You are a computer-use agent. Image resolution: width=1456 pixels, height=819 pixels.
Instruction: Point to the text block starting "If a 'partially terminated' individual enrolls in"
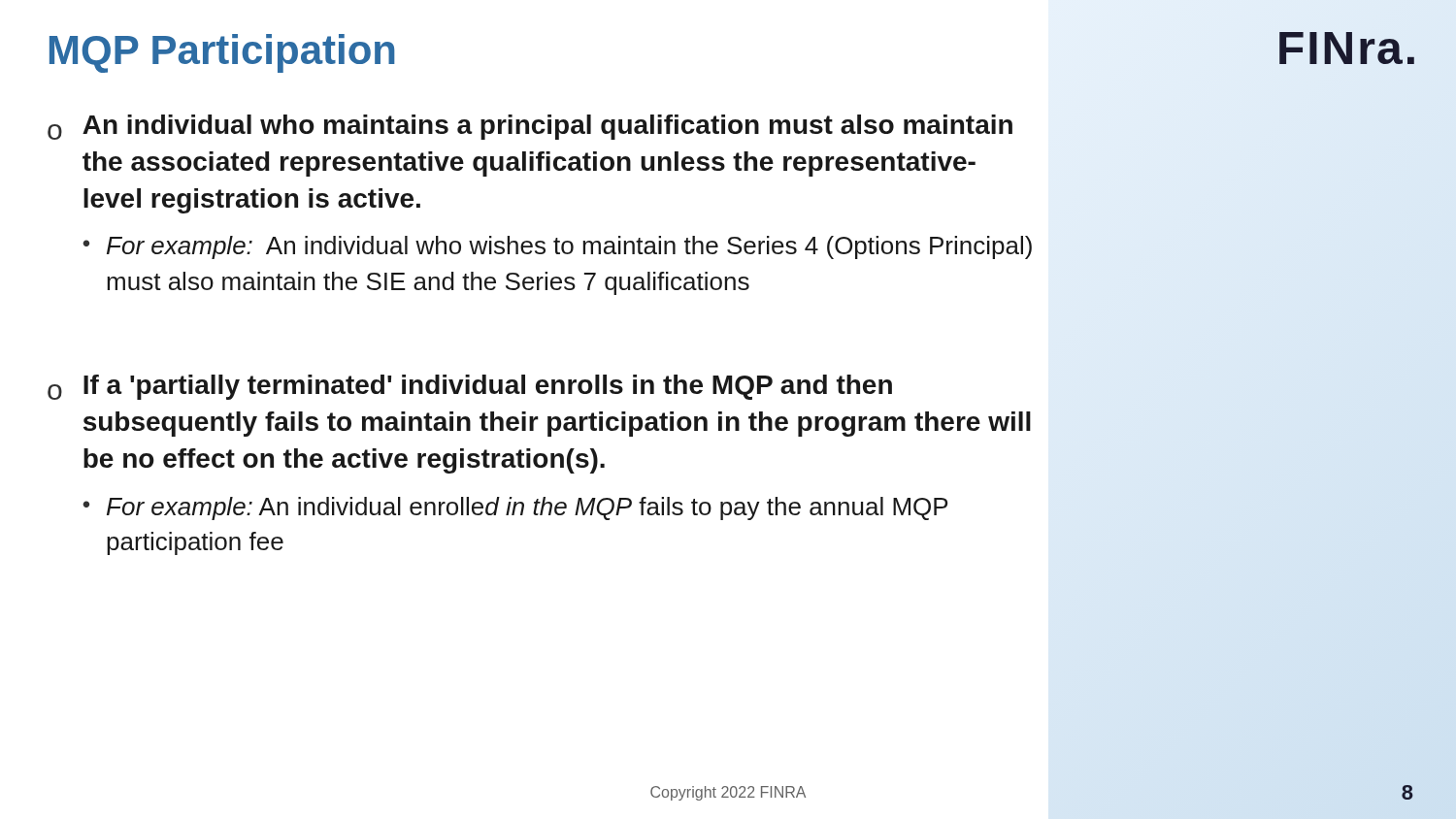pos(557,422)
